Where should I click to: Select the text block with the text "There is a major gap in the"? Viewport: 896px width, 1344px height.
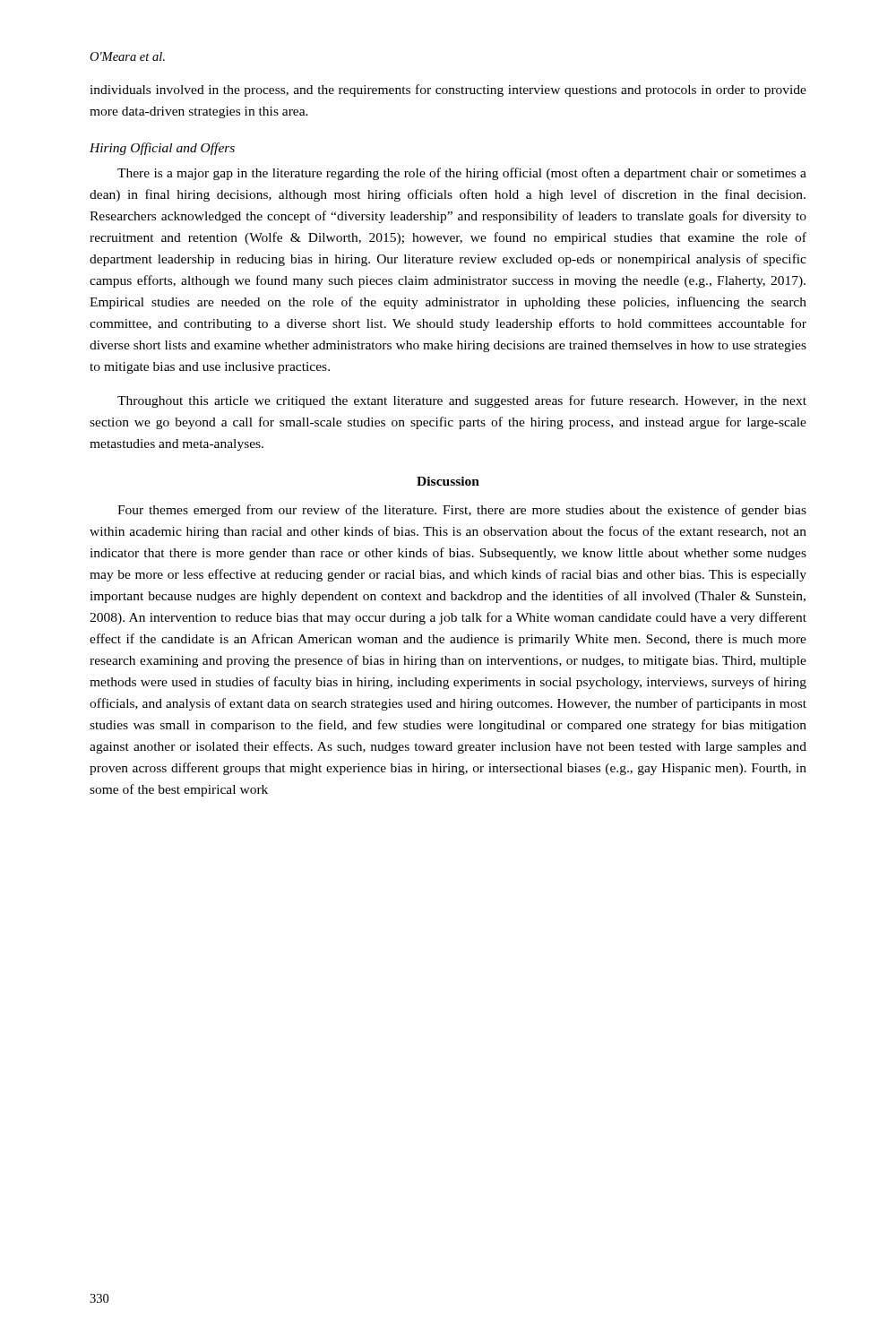pos(448,269)
